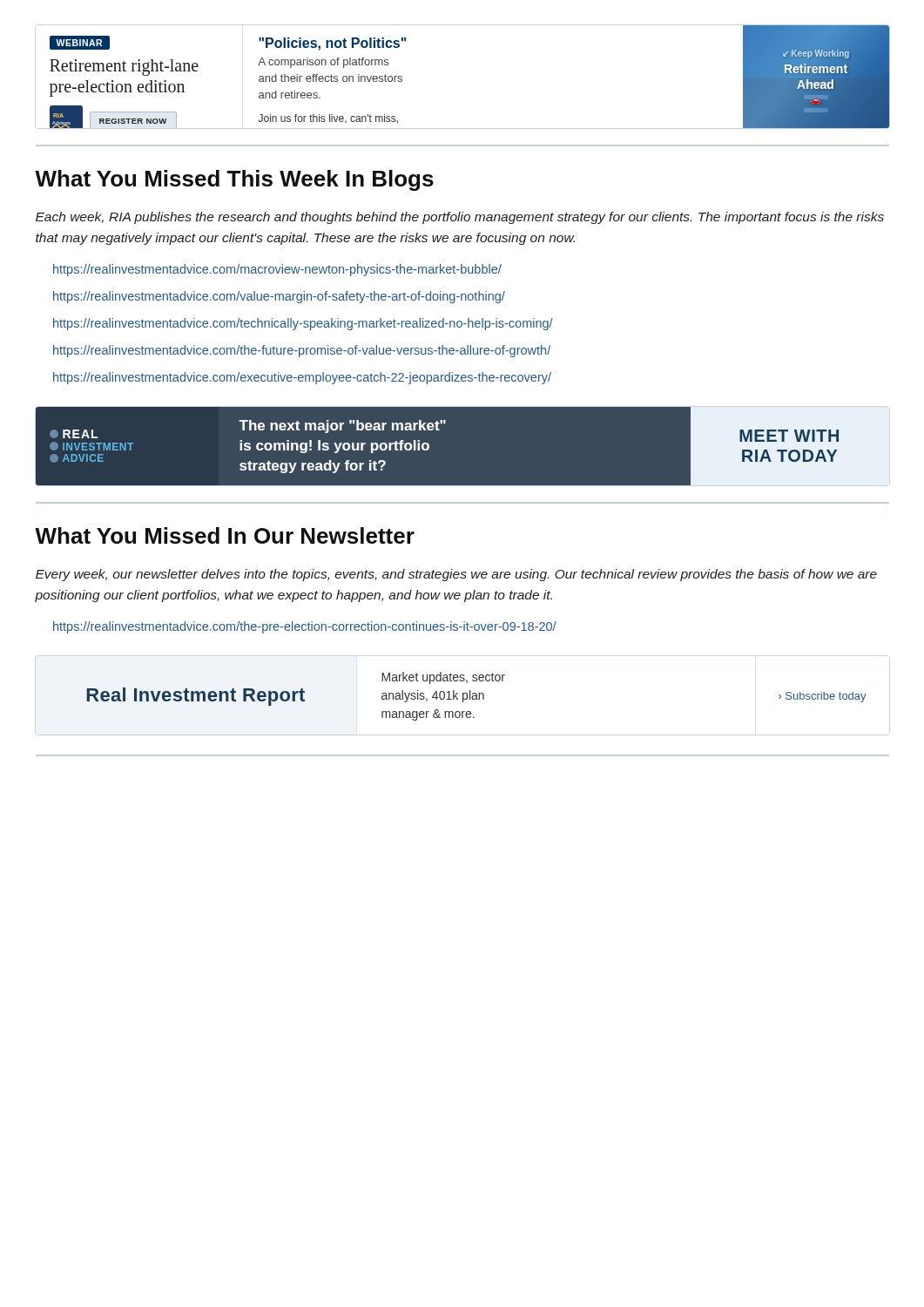Image resolution: width=924 pixels, height=1307 pixels.
Task: Select the title that says "What You Missed In Our"
Action: coord(225,536)
